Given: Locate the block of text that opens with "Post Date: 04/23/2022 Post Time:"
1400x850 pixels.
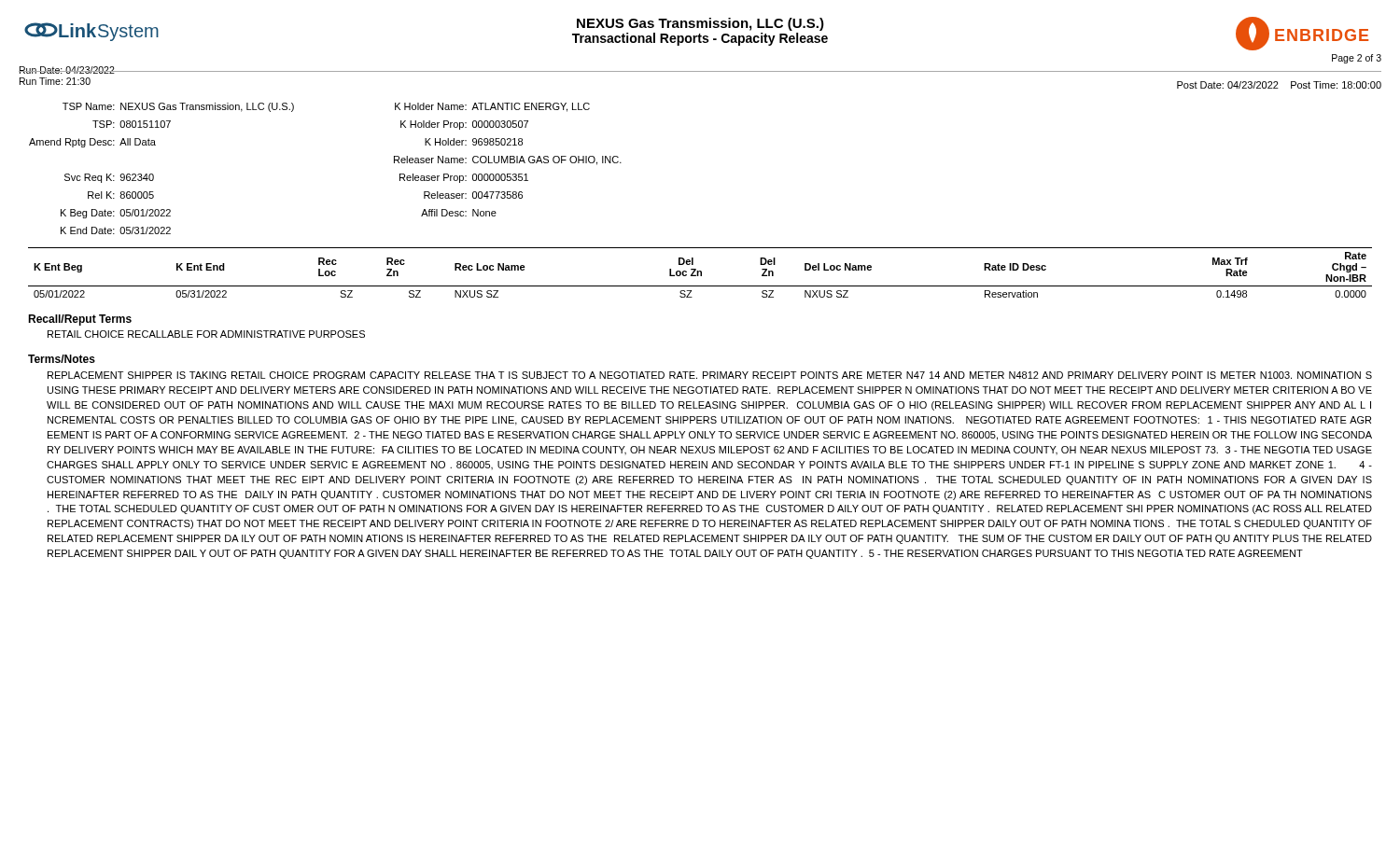Looking at the screenshot, I should click(1279, 85).
